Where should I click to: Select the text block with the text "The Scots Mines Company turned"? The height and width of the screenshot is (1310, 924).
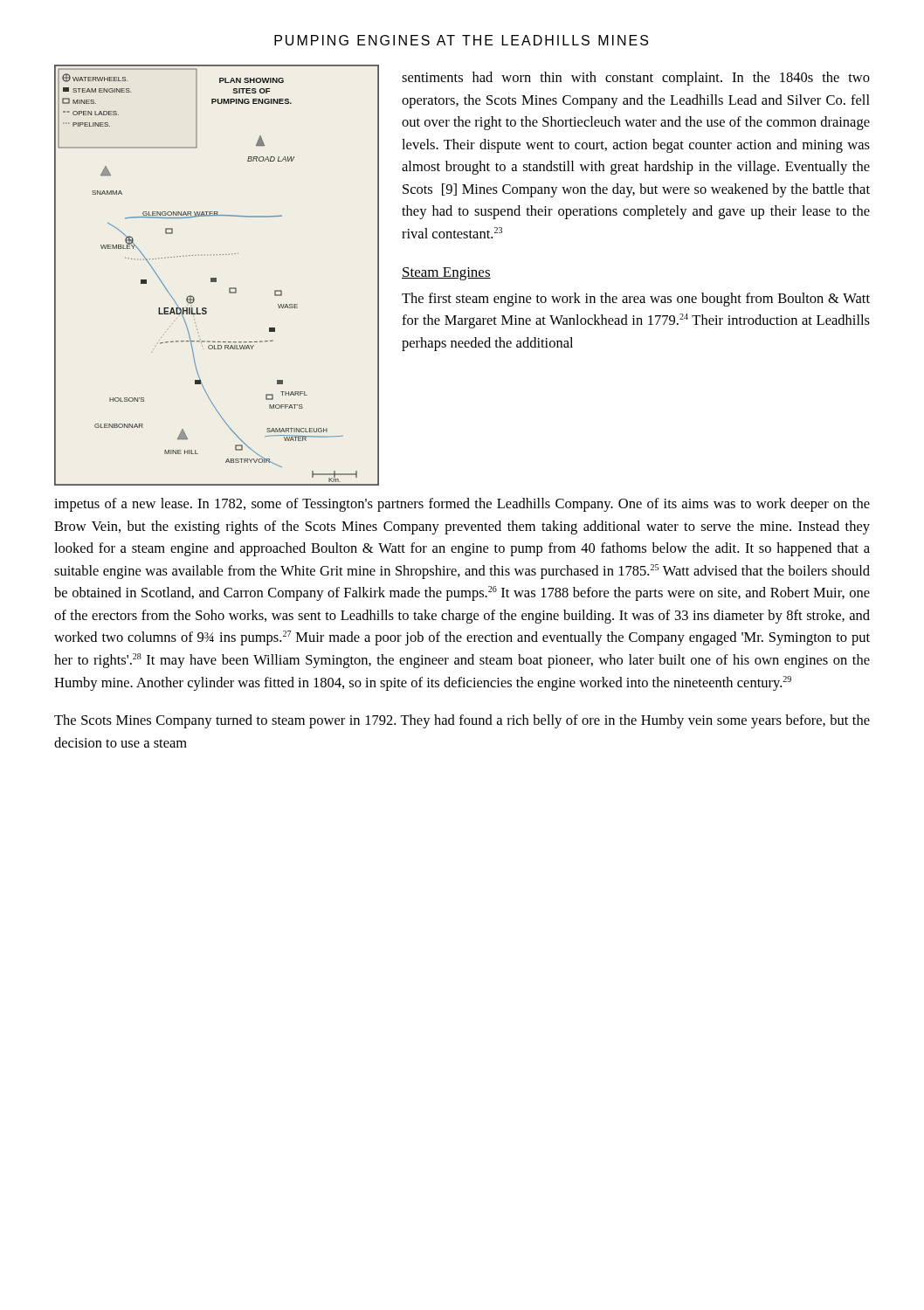coord(462,731)
